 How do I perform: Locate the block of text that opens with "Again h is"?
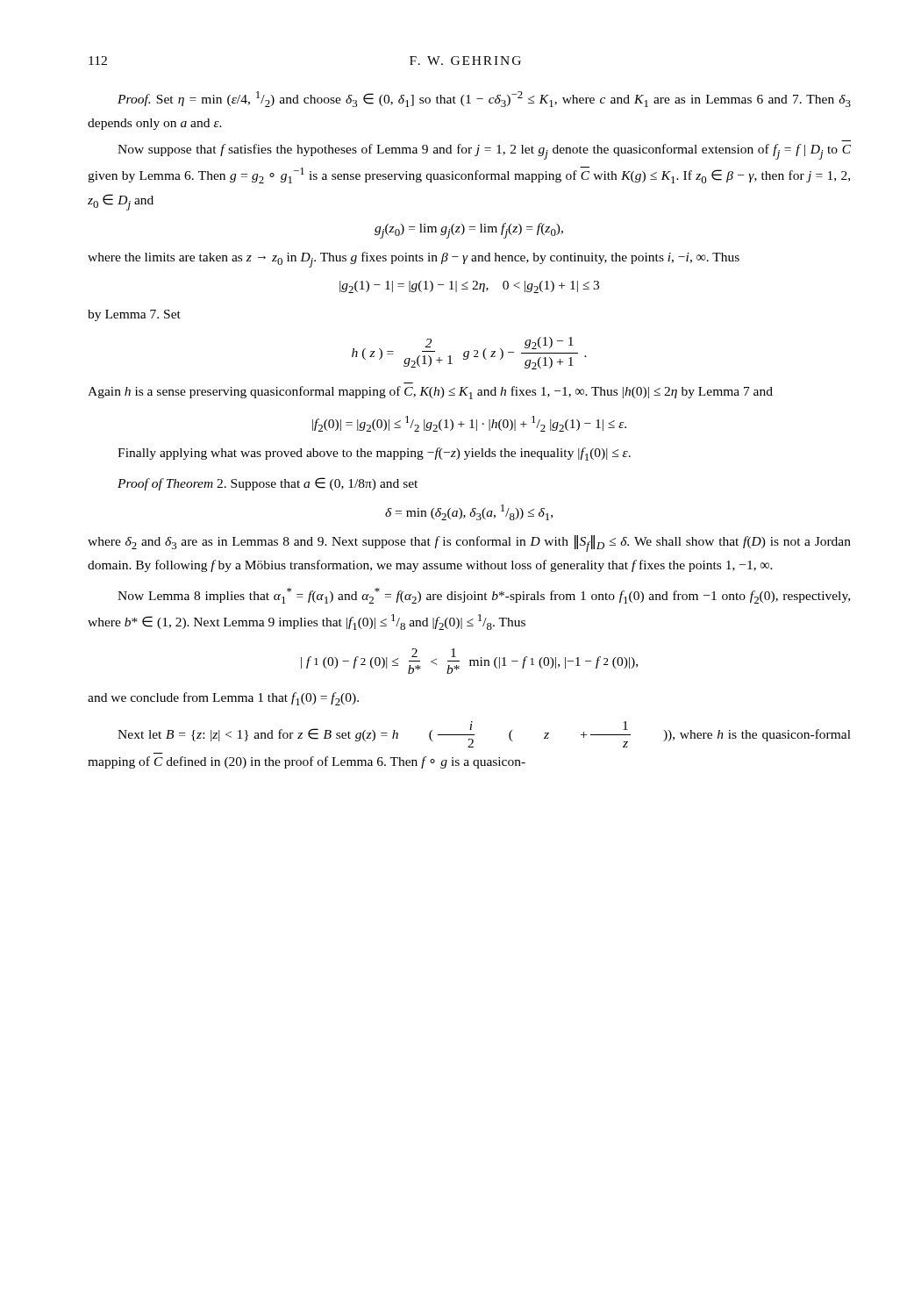click(x=469, y=393)
